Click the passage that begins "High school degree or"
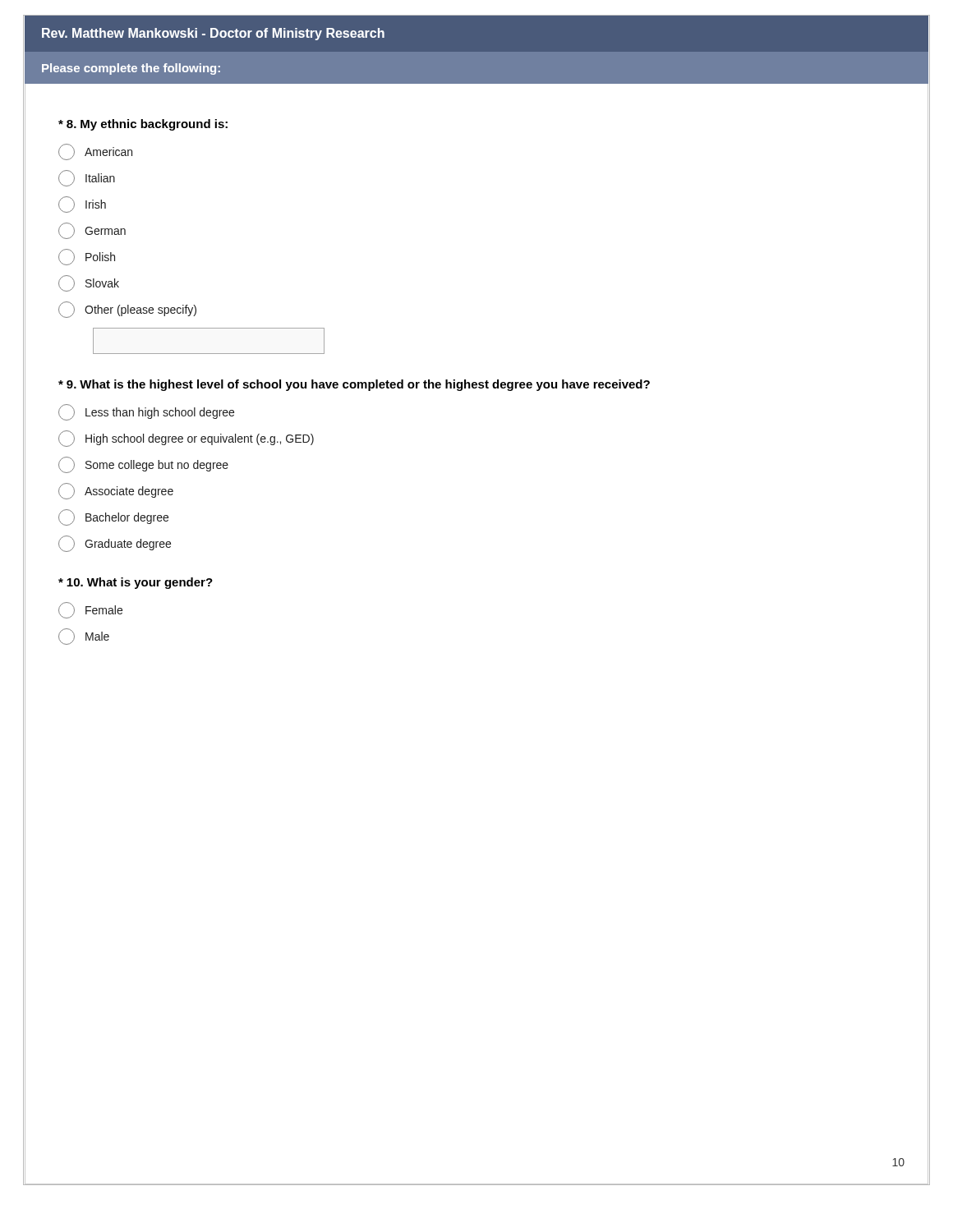 (186, 439)
